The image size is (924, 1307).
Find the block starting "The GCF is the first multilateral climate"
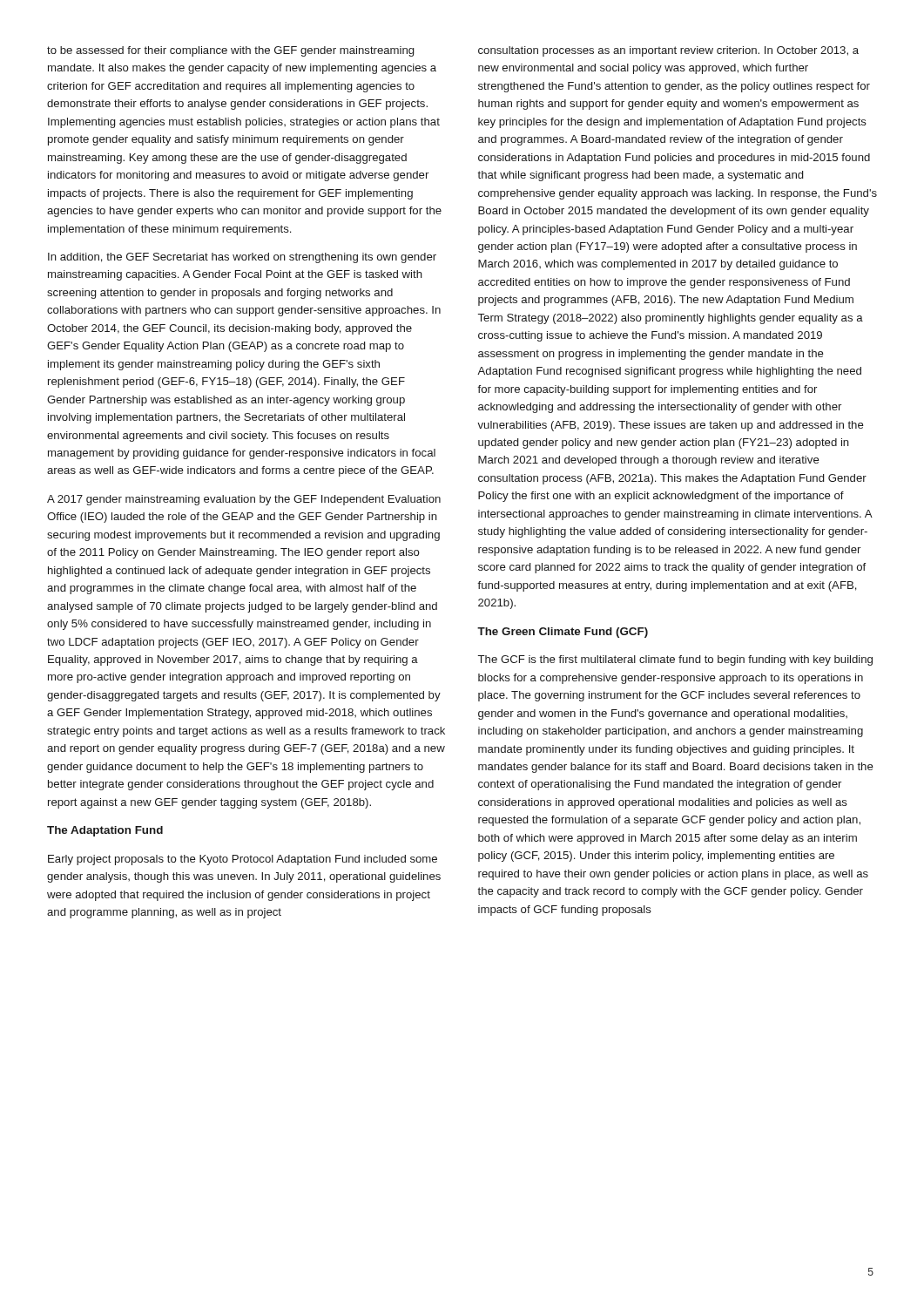pyautogui.click(x=677, y=785)
